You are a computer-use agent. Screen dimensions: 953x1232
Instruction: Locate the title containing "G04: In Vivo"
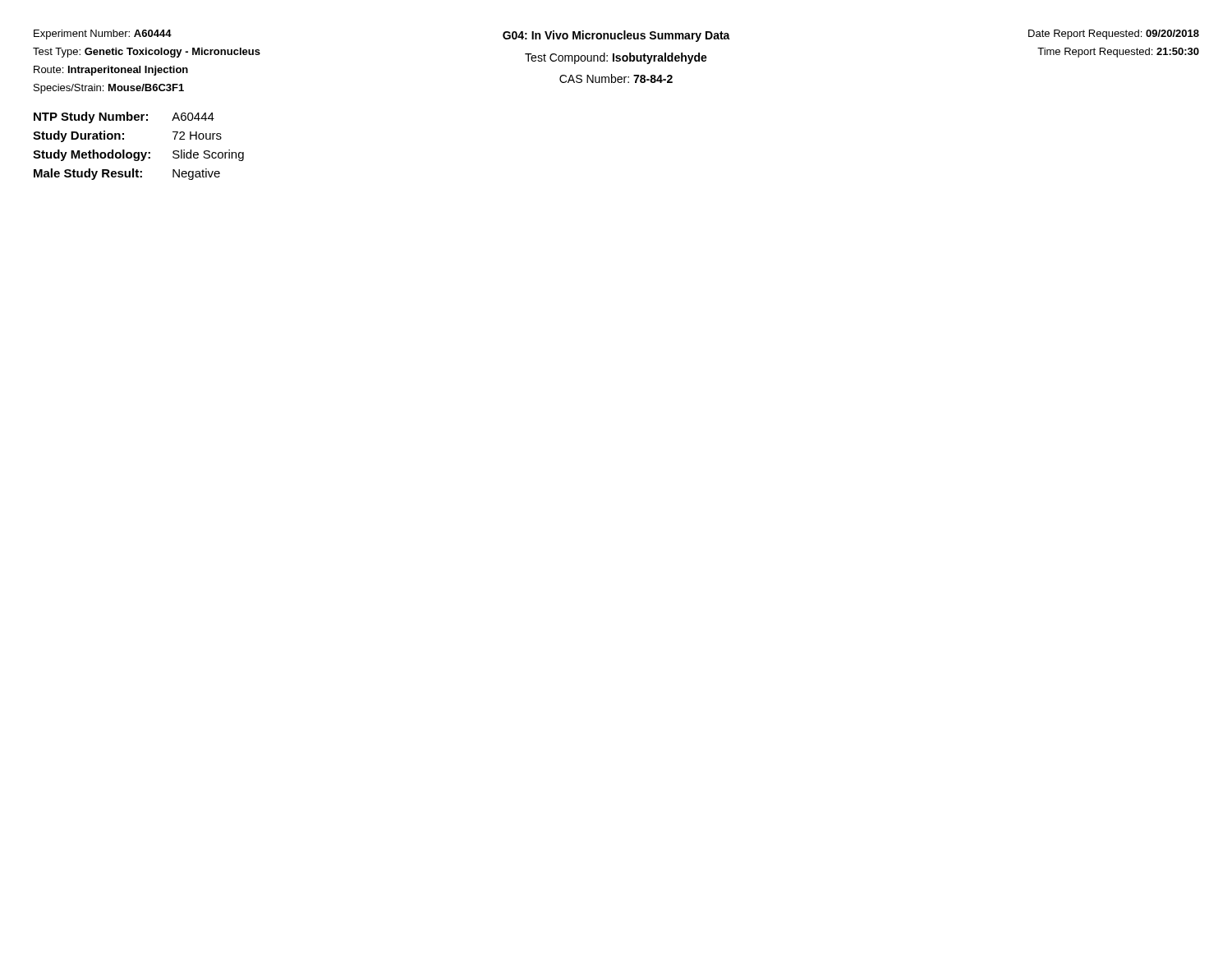coord(616,57)
